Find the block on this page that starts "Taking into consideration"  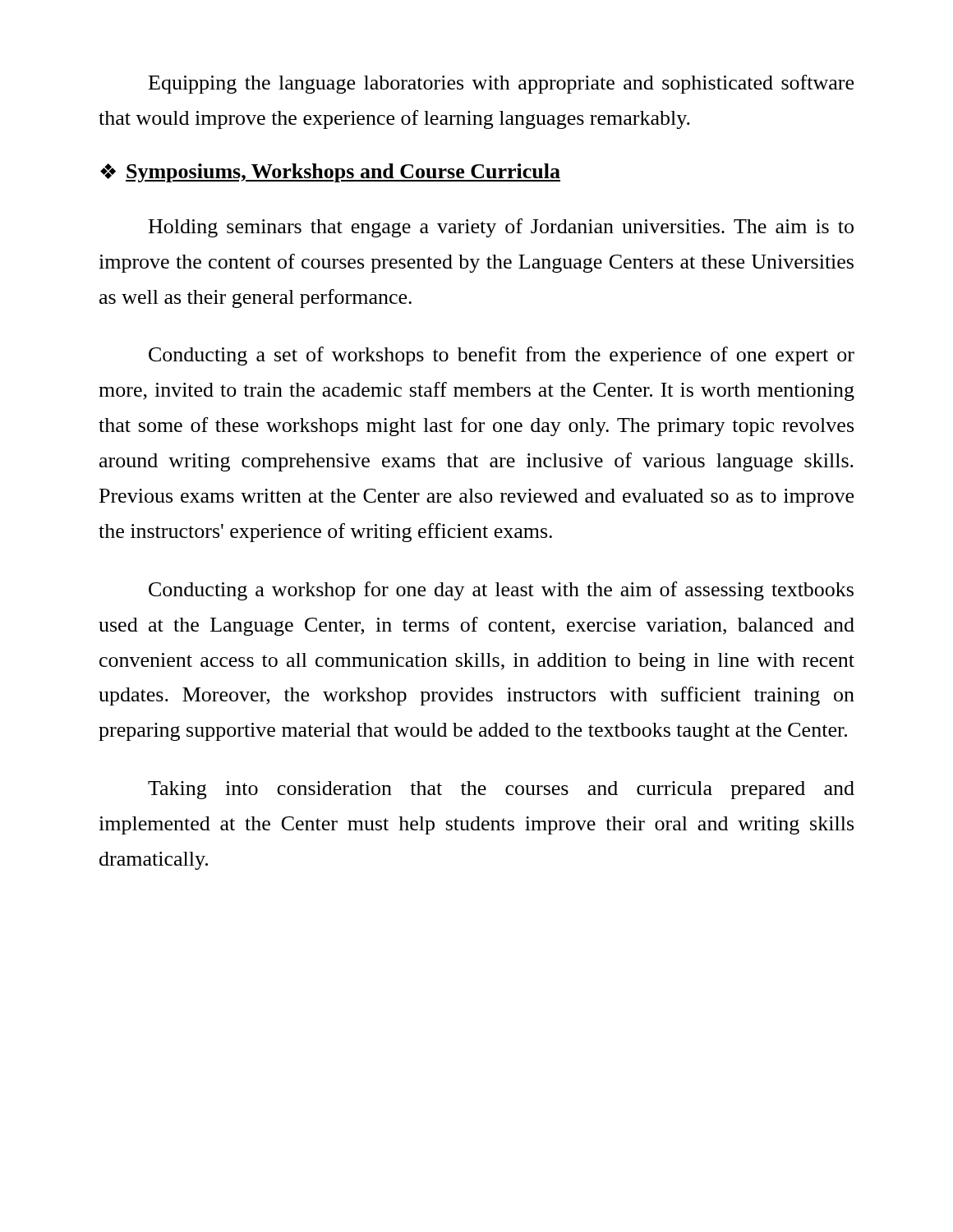[476, 824]
